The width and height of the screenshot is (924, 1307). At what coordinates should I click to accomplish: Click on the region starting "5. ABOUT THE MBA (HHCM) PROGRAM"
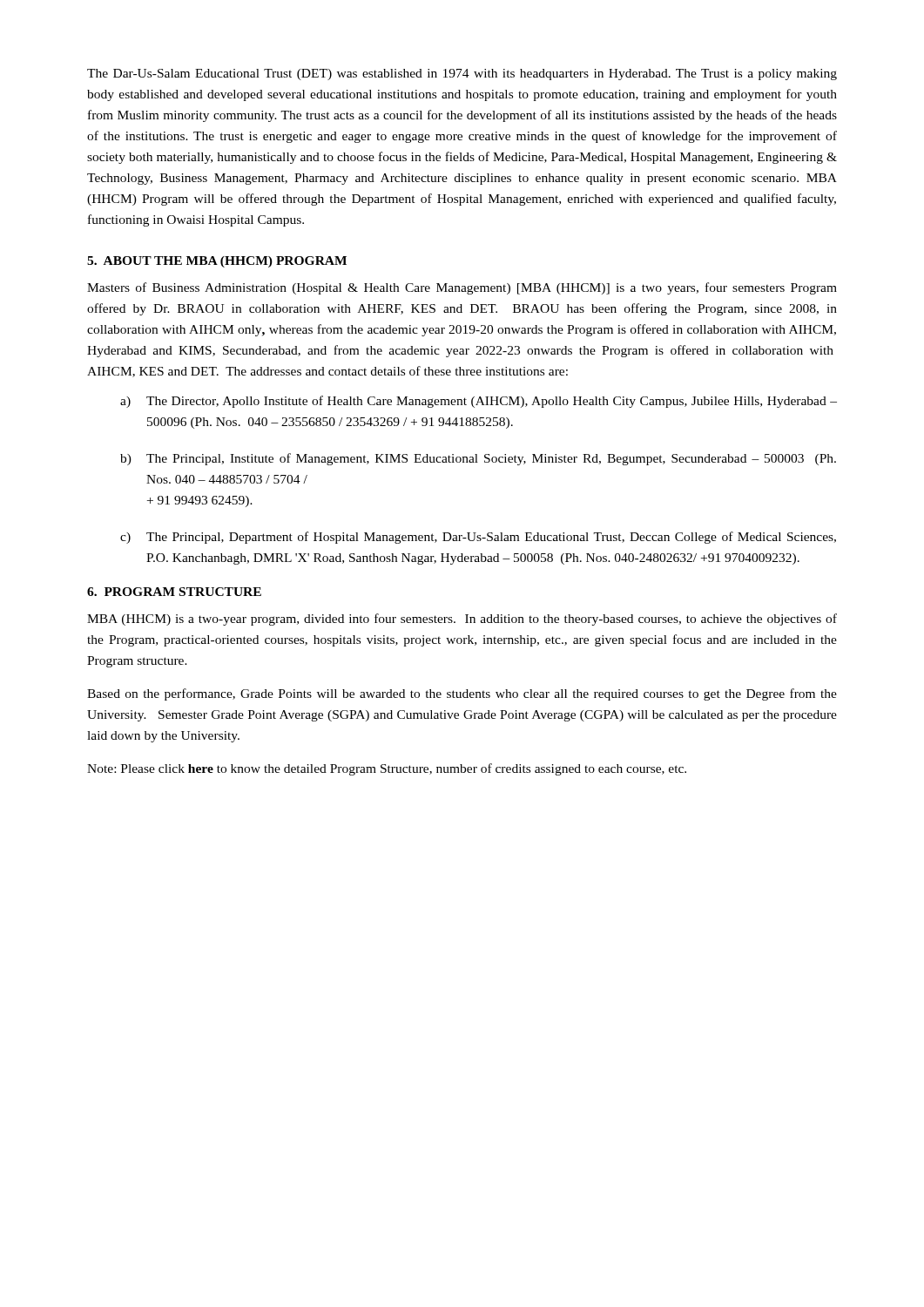point(217,260)
